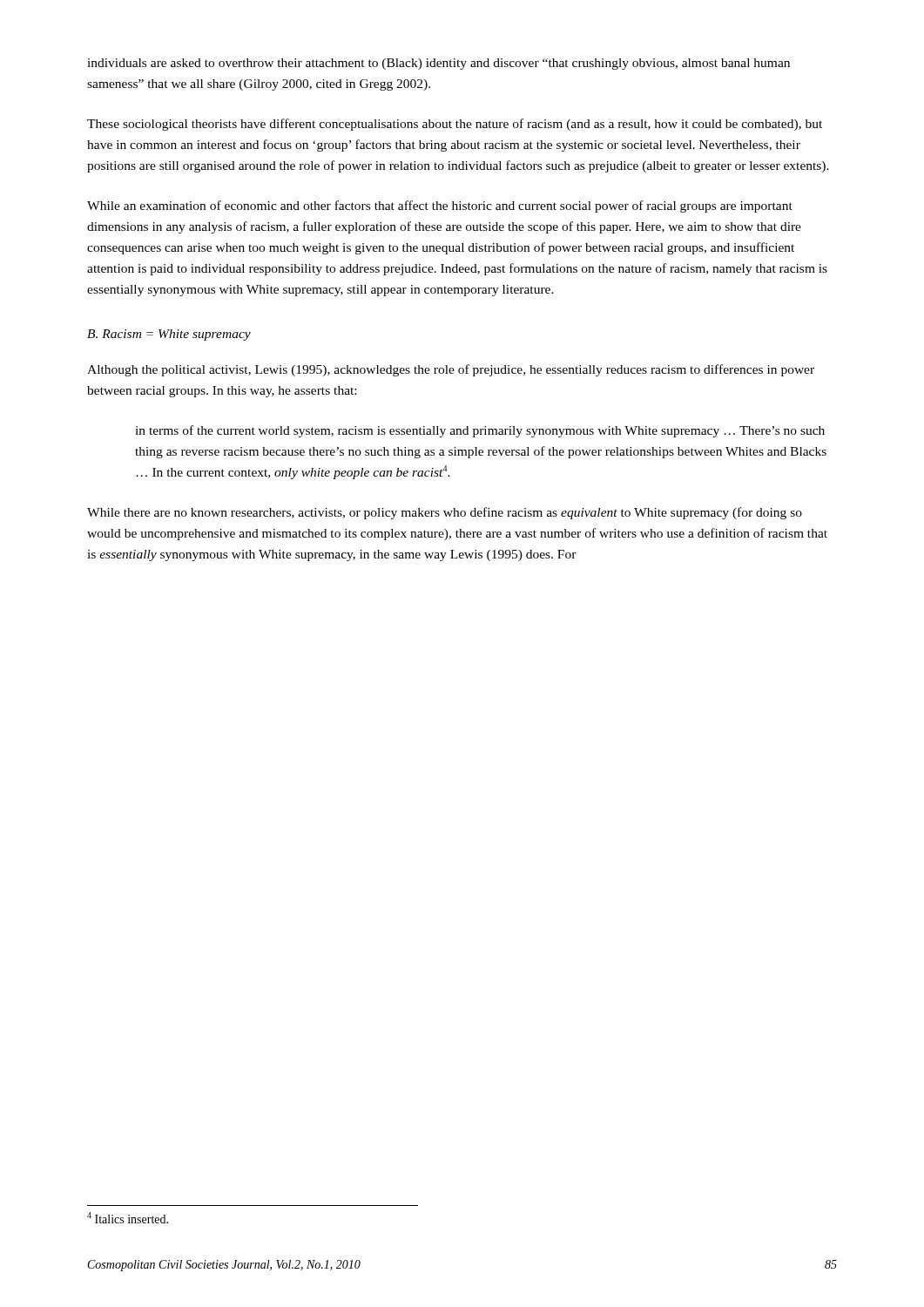This screenshot has width=924, height=1307.
Task: Find the text starting "individuals are asked to overthrow their attachment to"
Action: 462,73
